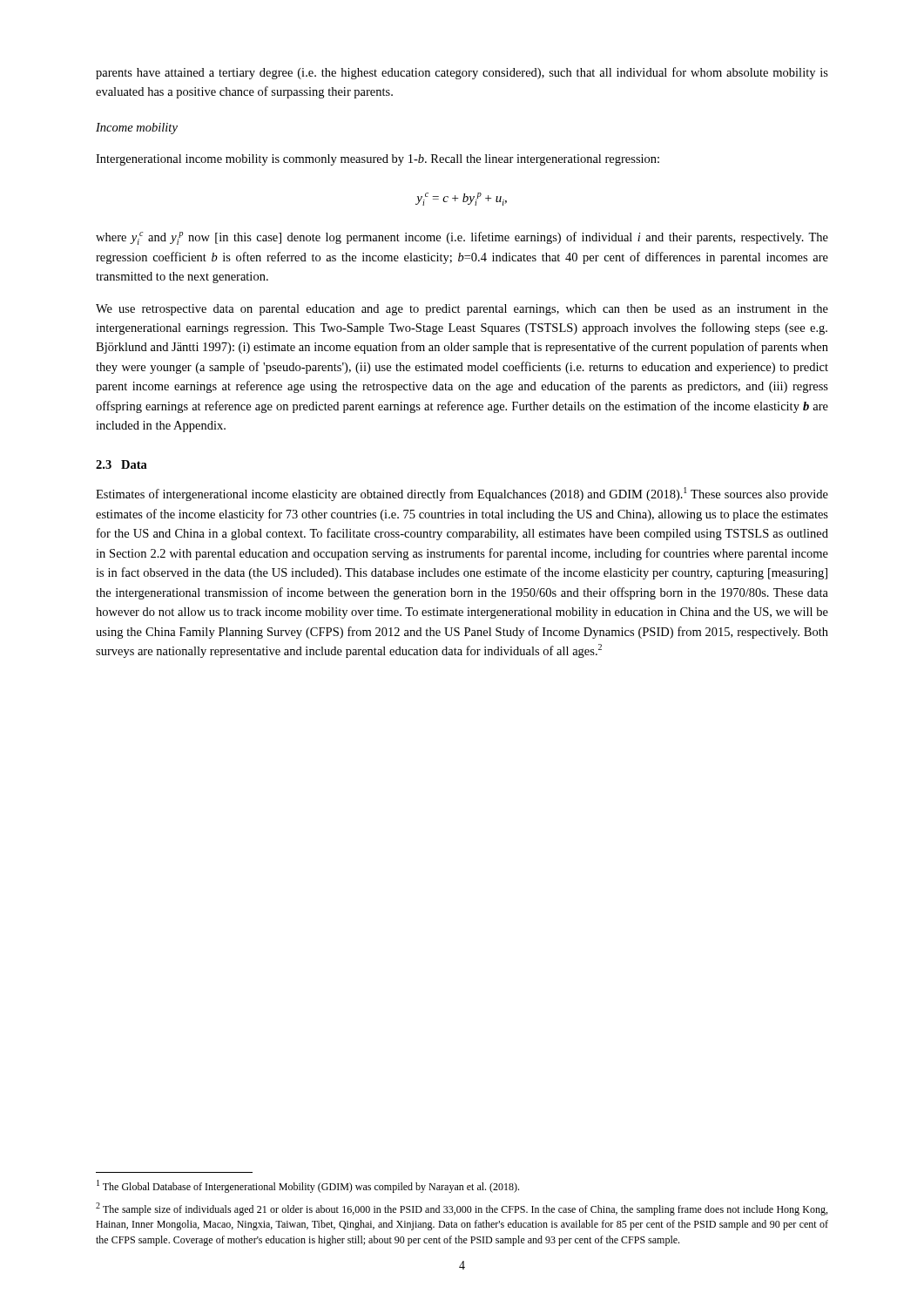The image size is (924, 1307).
Task: Find the block starting "Intergenerational income mobility is commonly"
Action: [x=462, y=159]
